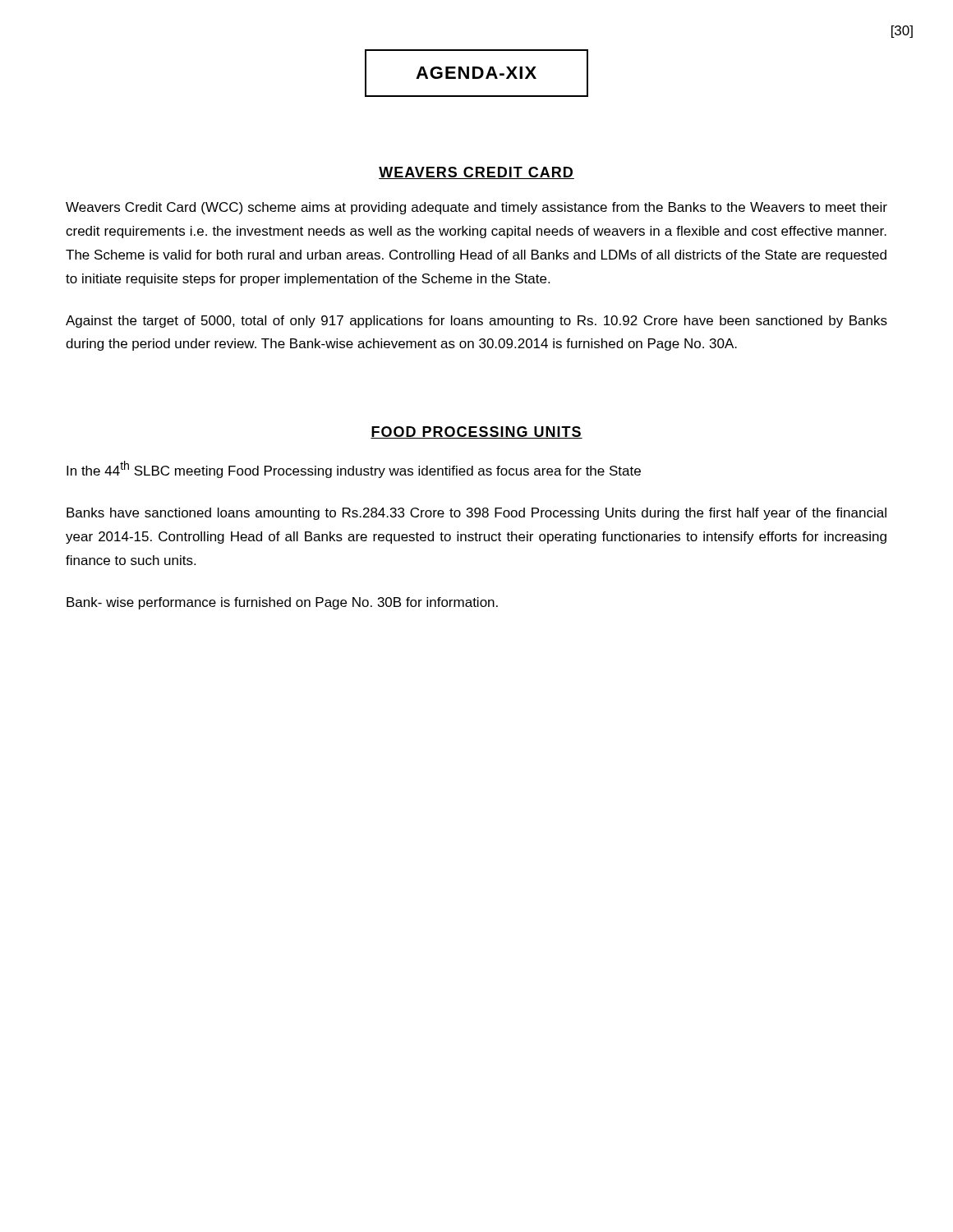Viewport: 953px width, 1232px height.
Task: Find the section header with the text "WEAVERS CREDIT CARD"
Action: (476, 172)
